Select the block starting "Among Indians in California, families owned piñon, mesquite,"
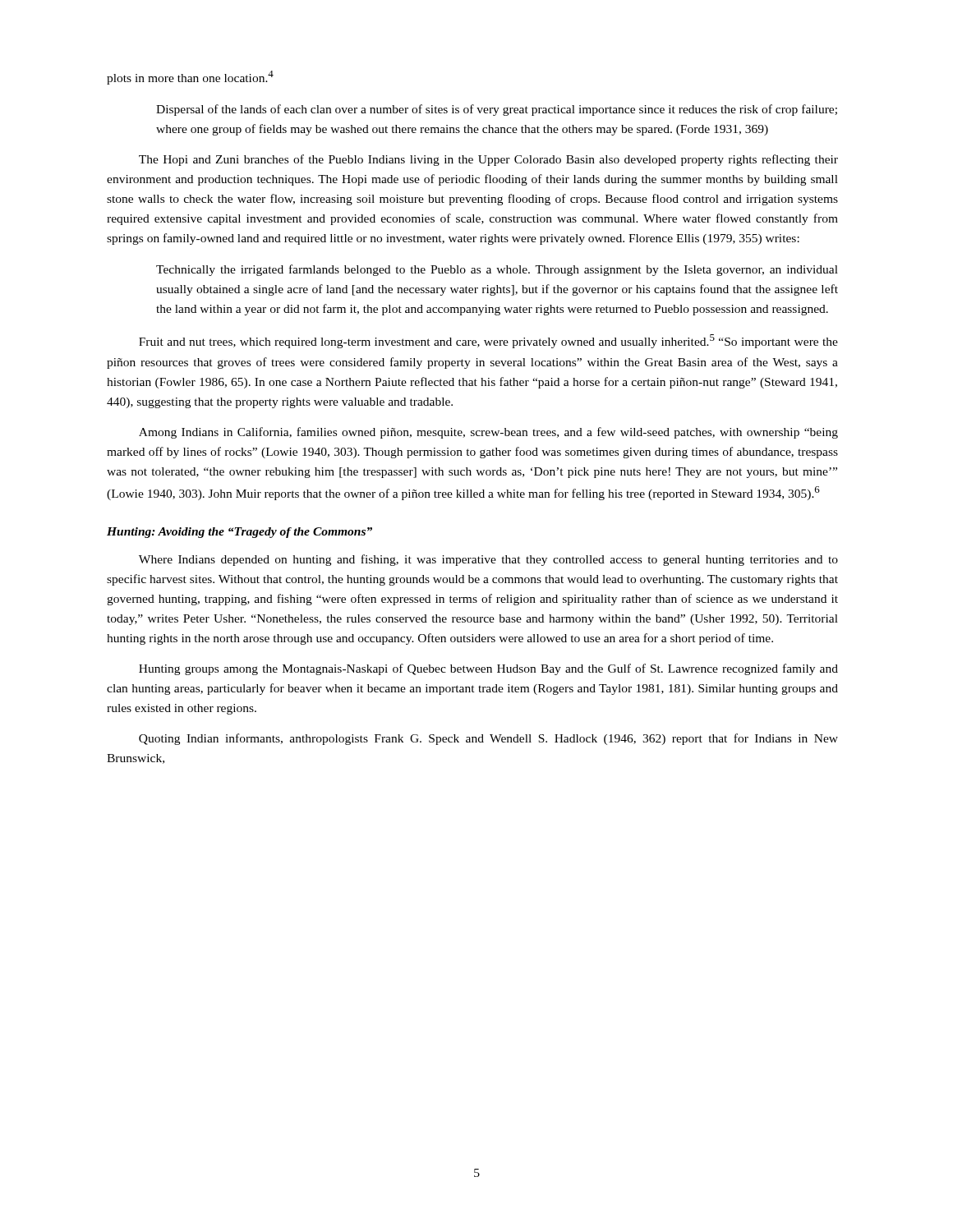 tap(472, 462)
